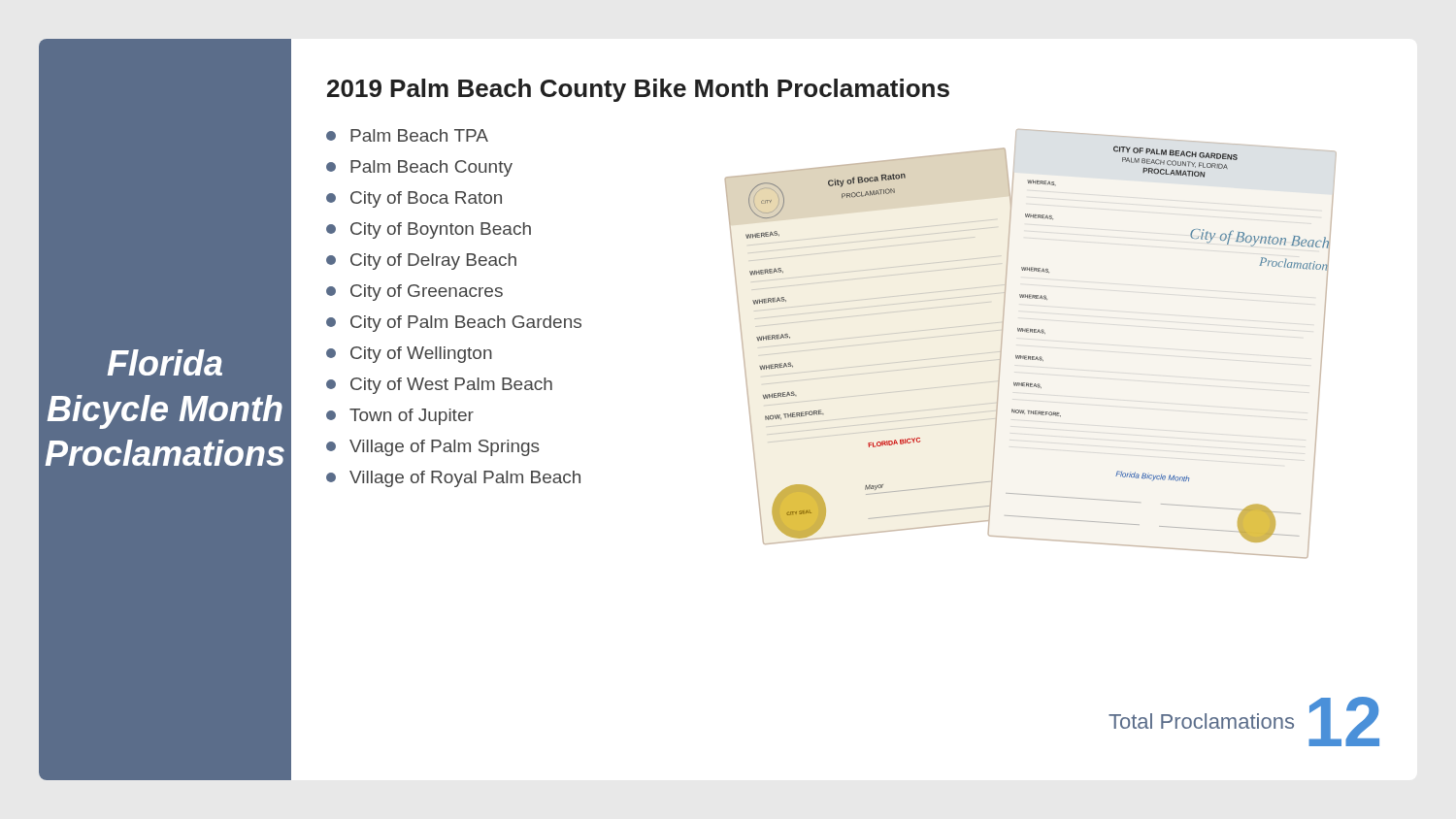The image size is (1456, 819).
Task: Click where it says "Village of Royal Palm Beach"
Action: coord(454,477)
